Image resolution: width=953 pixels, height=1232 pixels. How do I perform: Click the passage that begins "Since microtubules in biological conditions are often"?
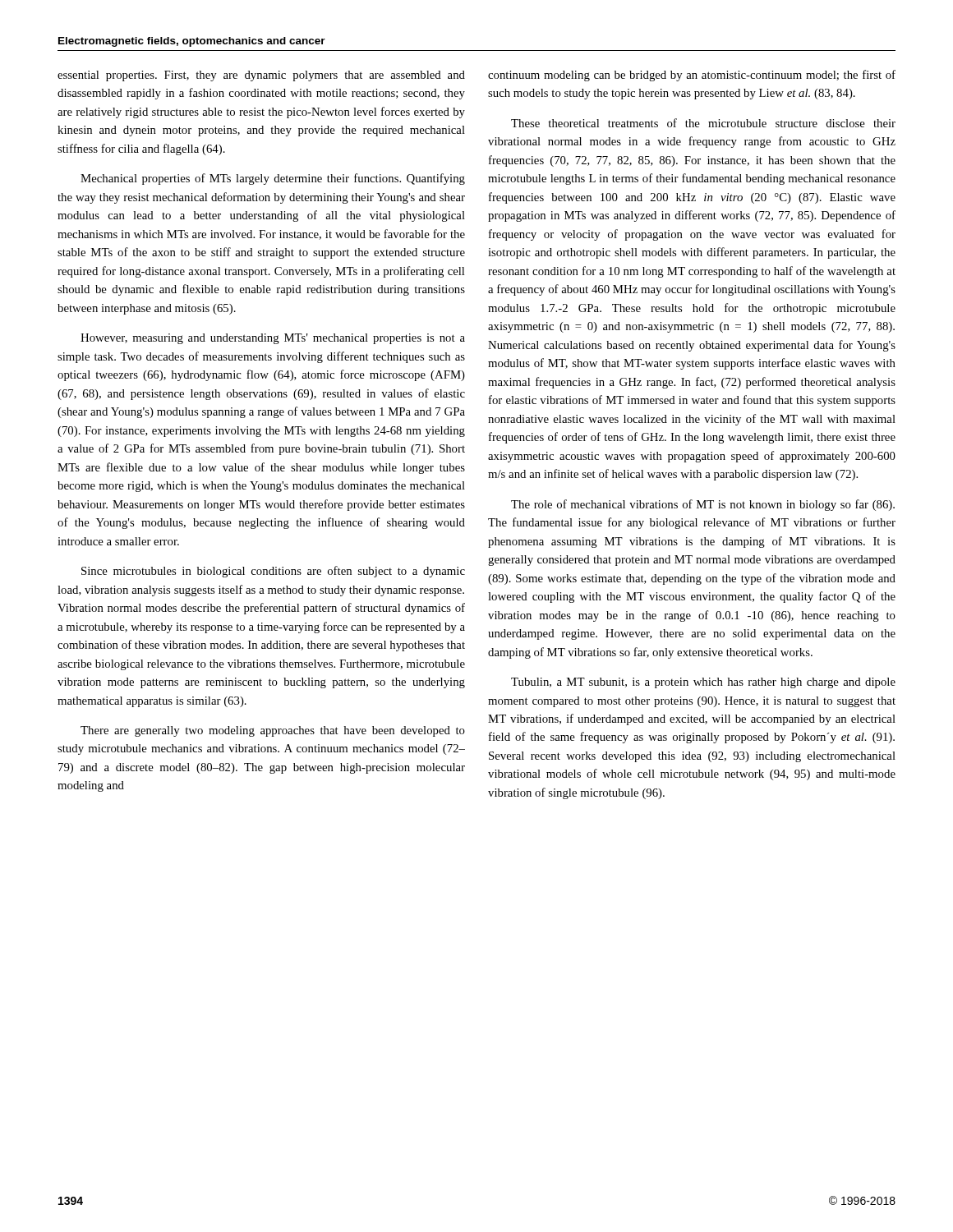pyautogui.click(x=261, y=636)
